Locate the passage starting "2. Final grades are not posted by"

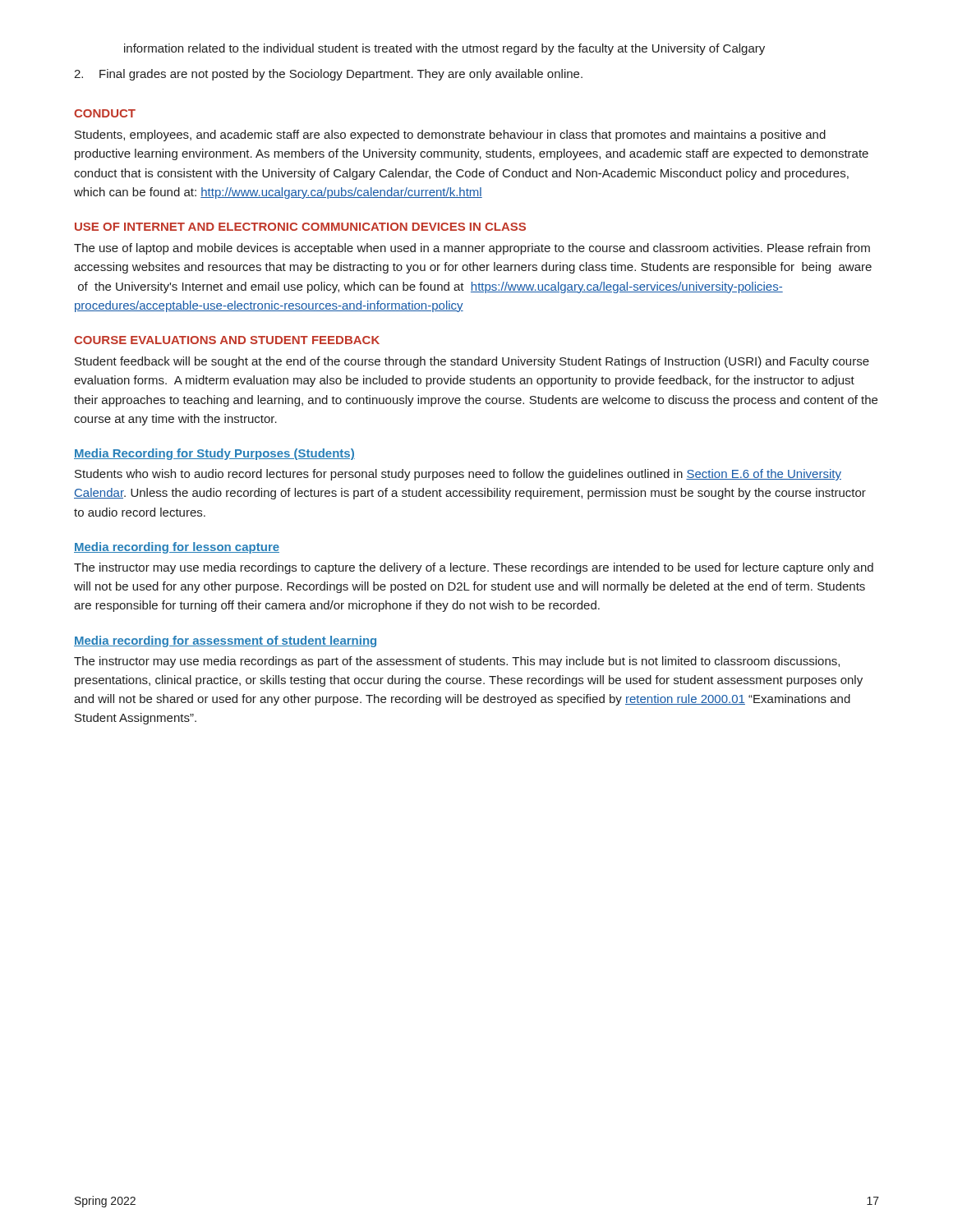[329, 74]
